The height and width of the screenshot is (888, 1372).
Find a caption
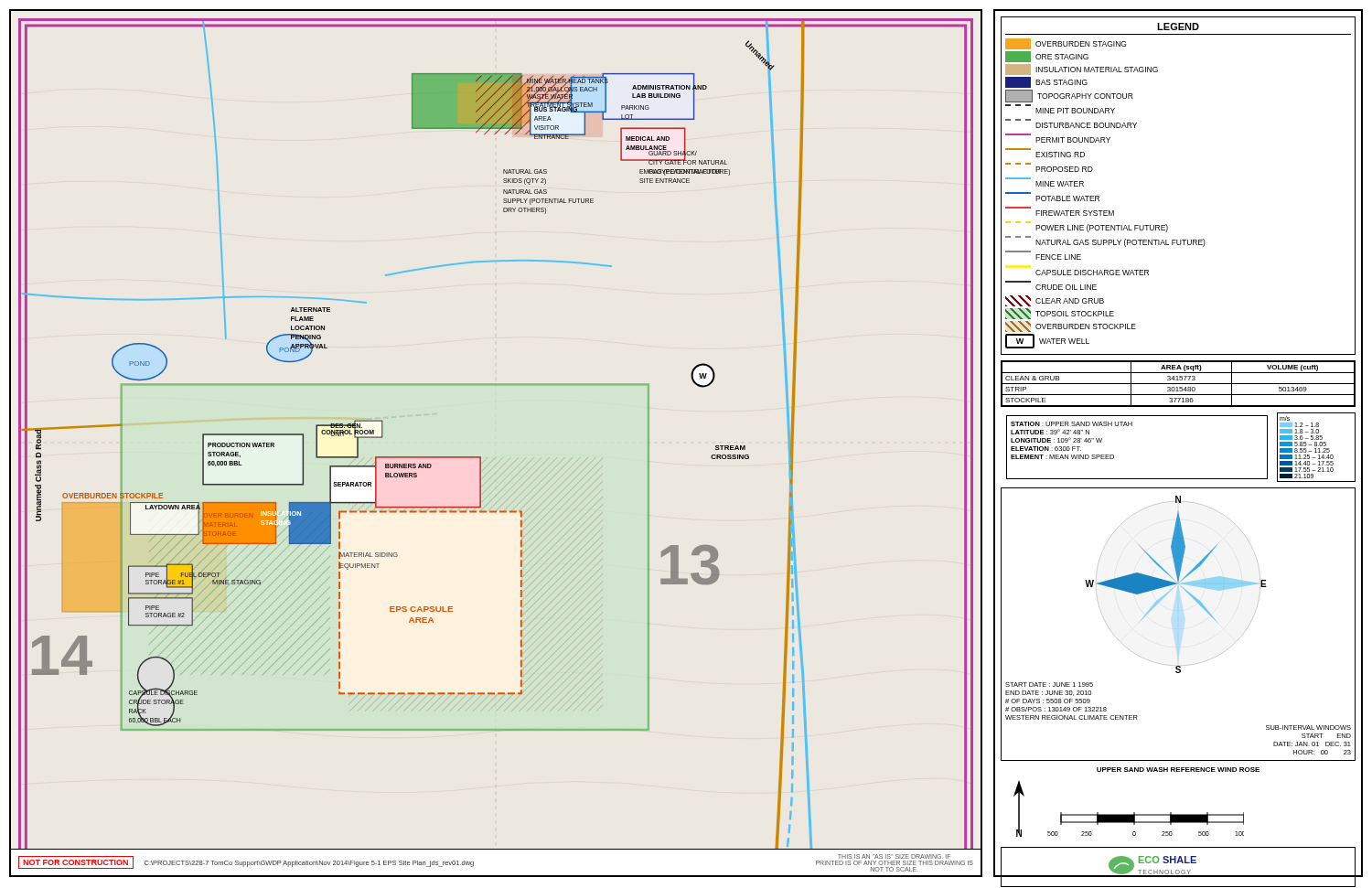(1178, 770)
